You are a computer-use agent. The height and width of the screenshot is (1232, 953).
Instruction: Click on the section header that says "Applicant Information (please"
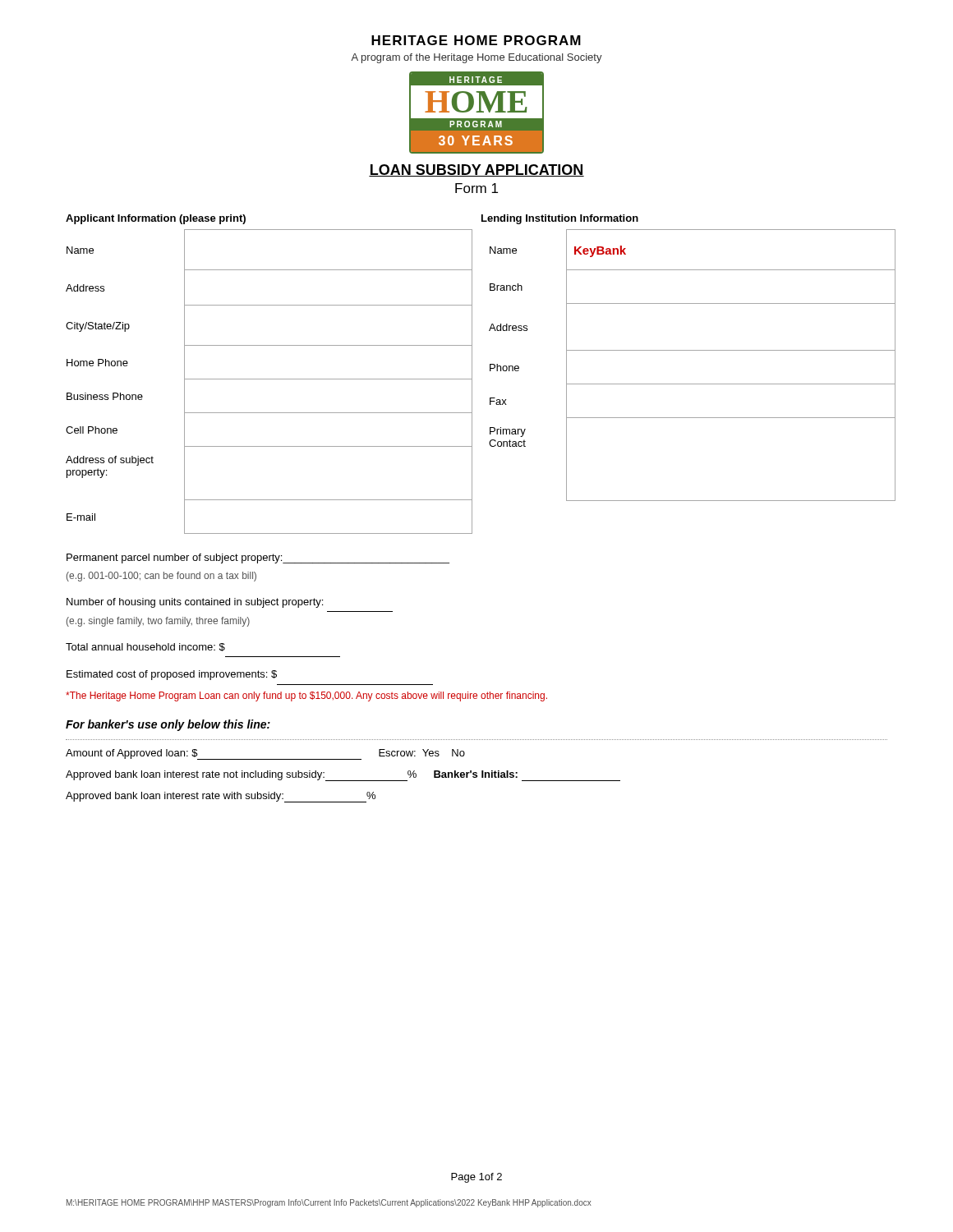coord(156,218)
